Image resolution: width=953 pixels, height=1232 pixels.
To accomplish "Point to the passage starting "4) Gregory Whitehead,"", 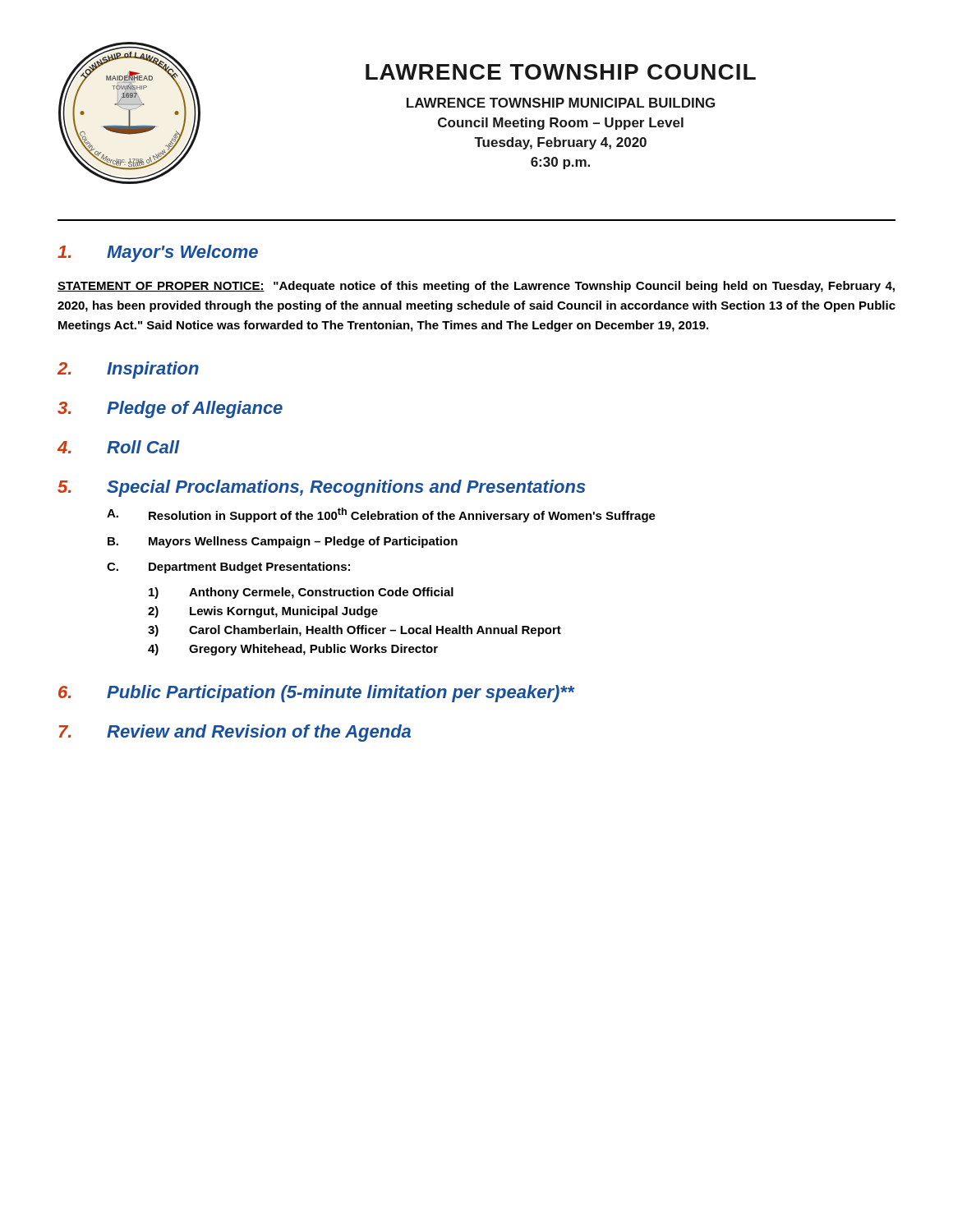I will coord(293,648).
